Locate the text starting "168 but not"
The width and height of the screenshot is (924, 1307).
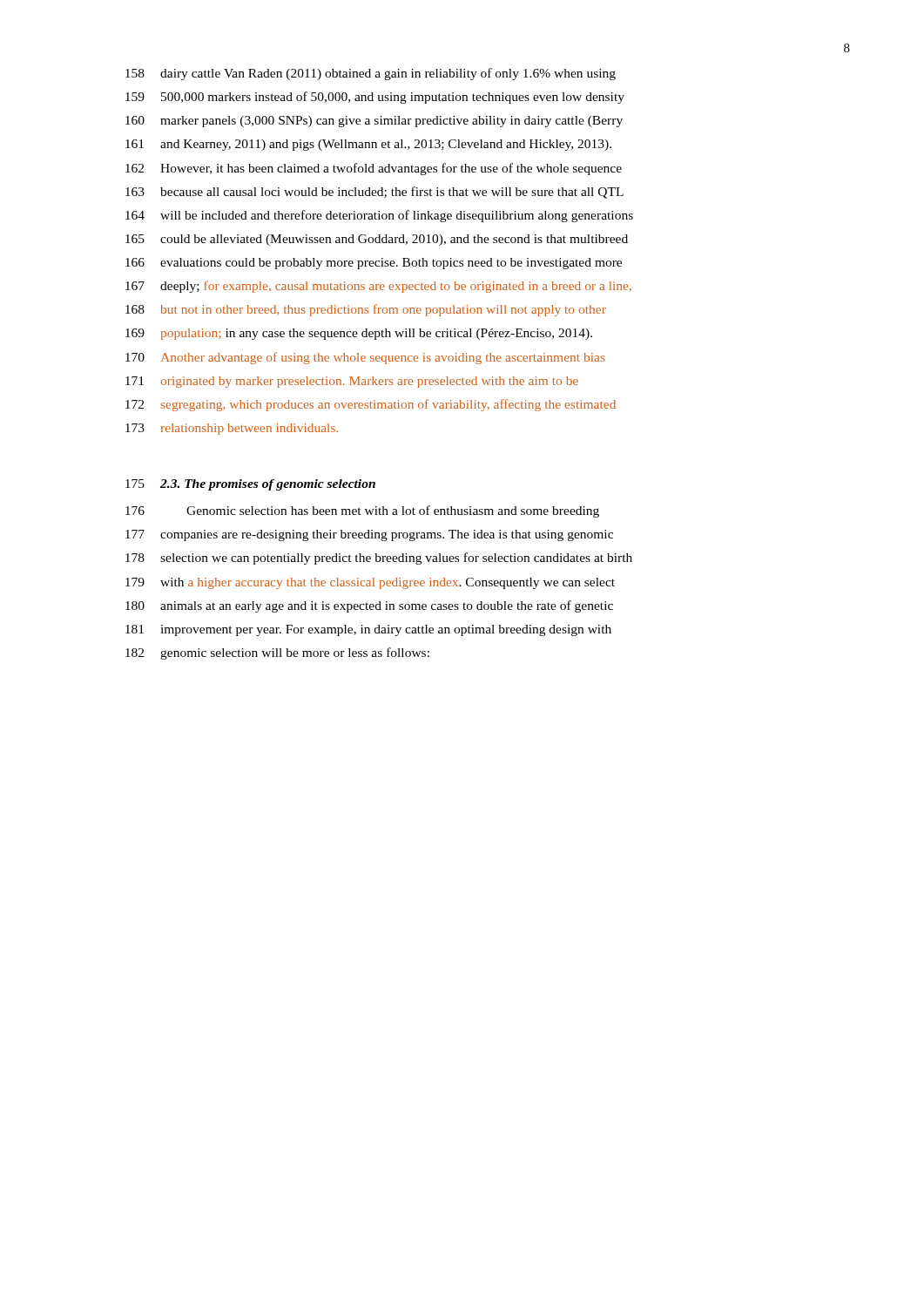pos(476,309)
